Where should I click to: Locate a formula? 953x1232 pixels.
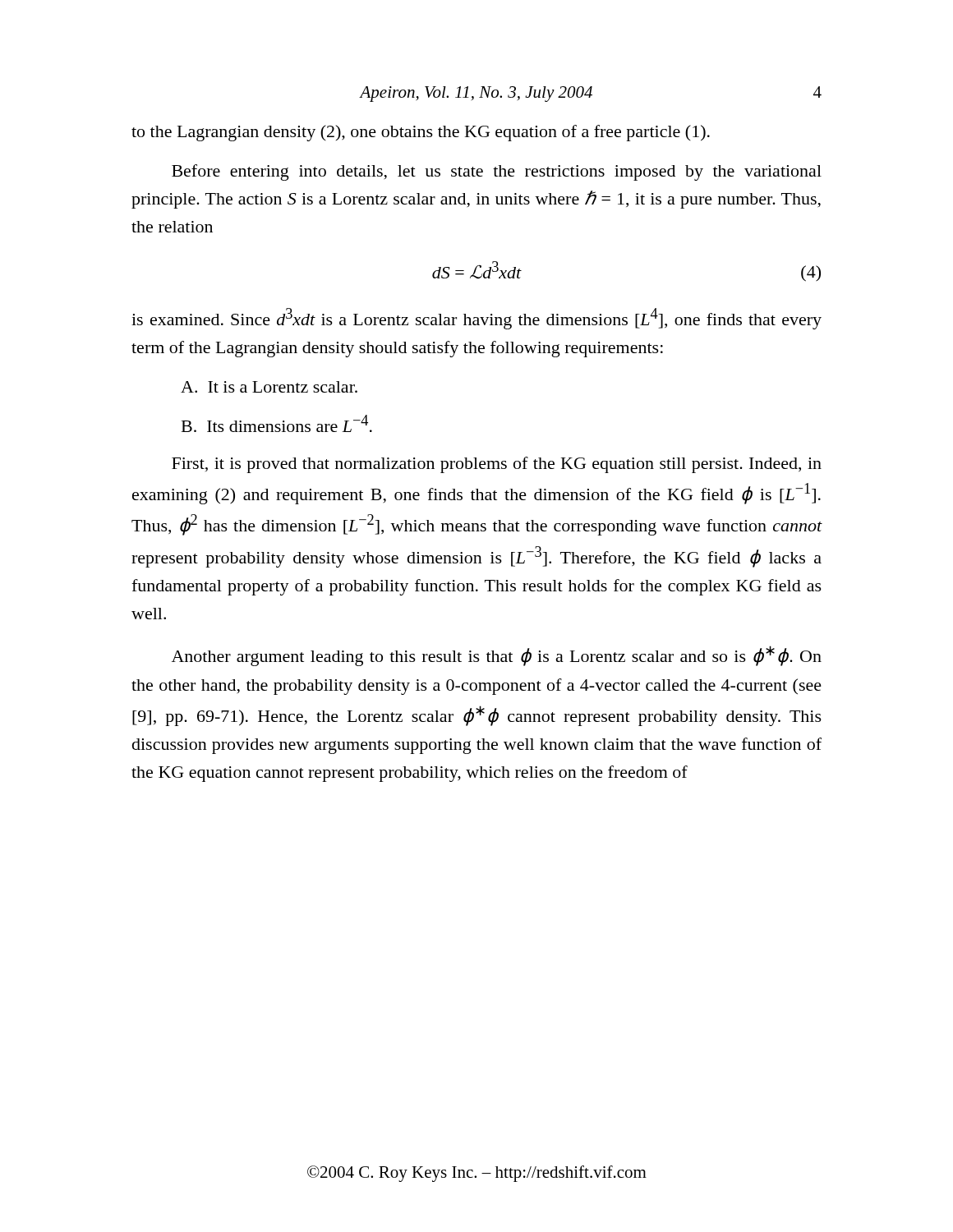tap(627, 271)
